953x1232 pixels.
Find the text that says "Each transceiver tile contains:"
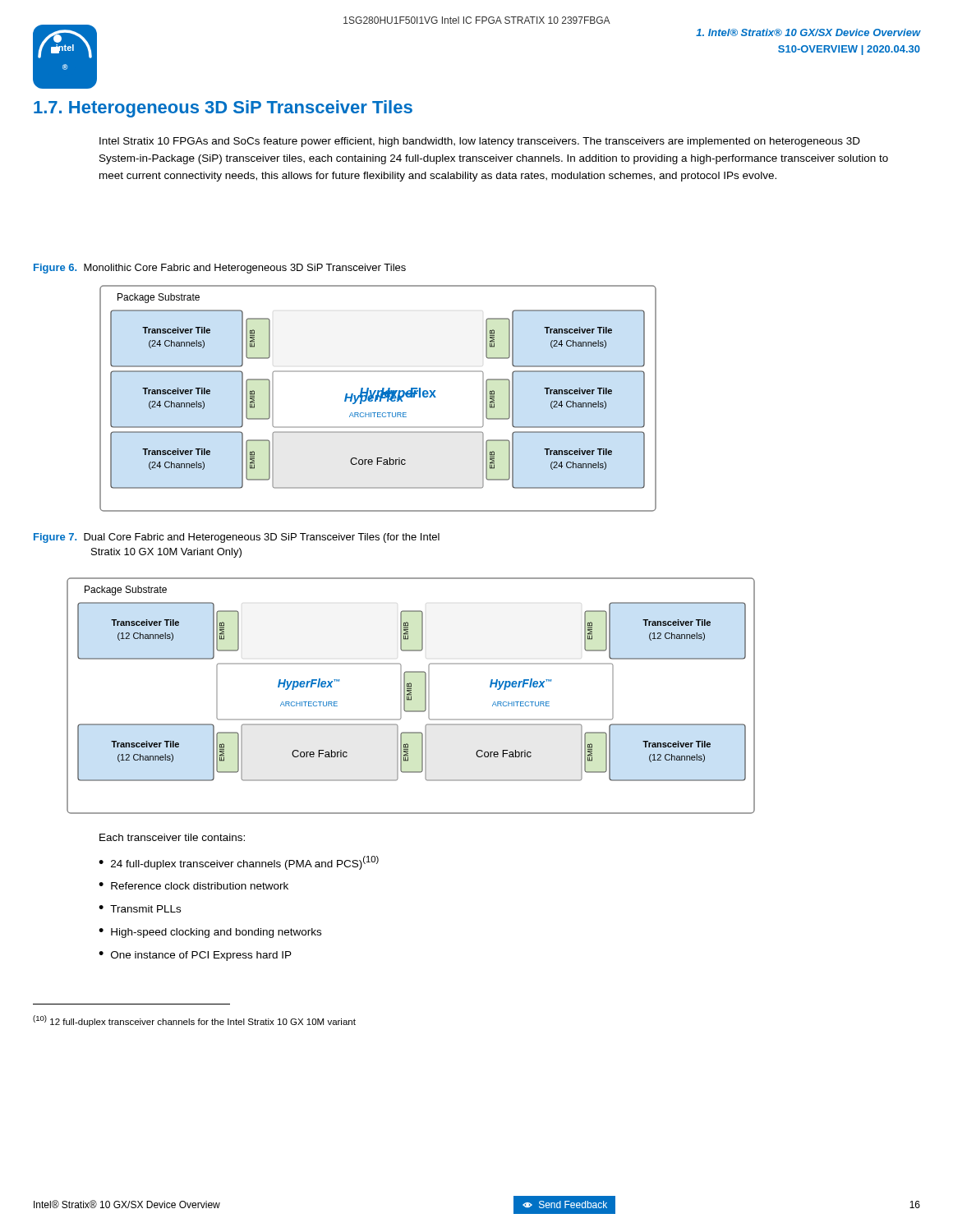(172, 837)
